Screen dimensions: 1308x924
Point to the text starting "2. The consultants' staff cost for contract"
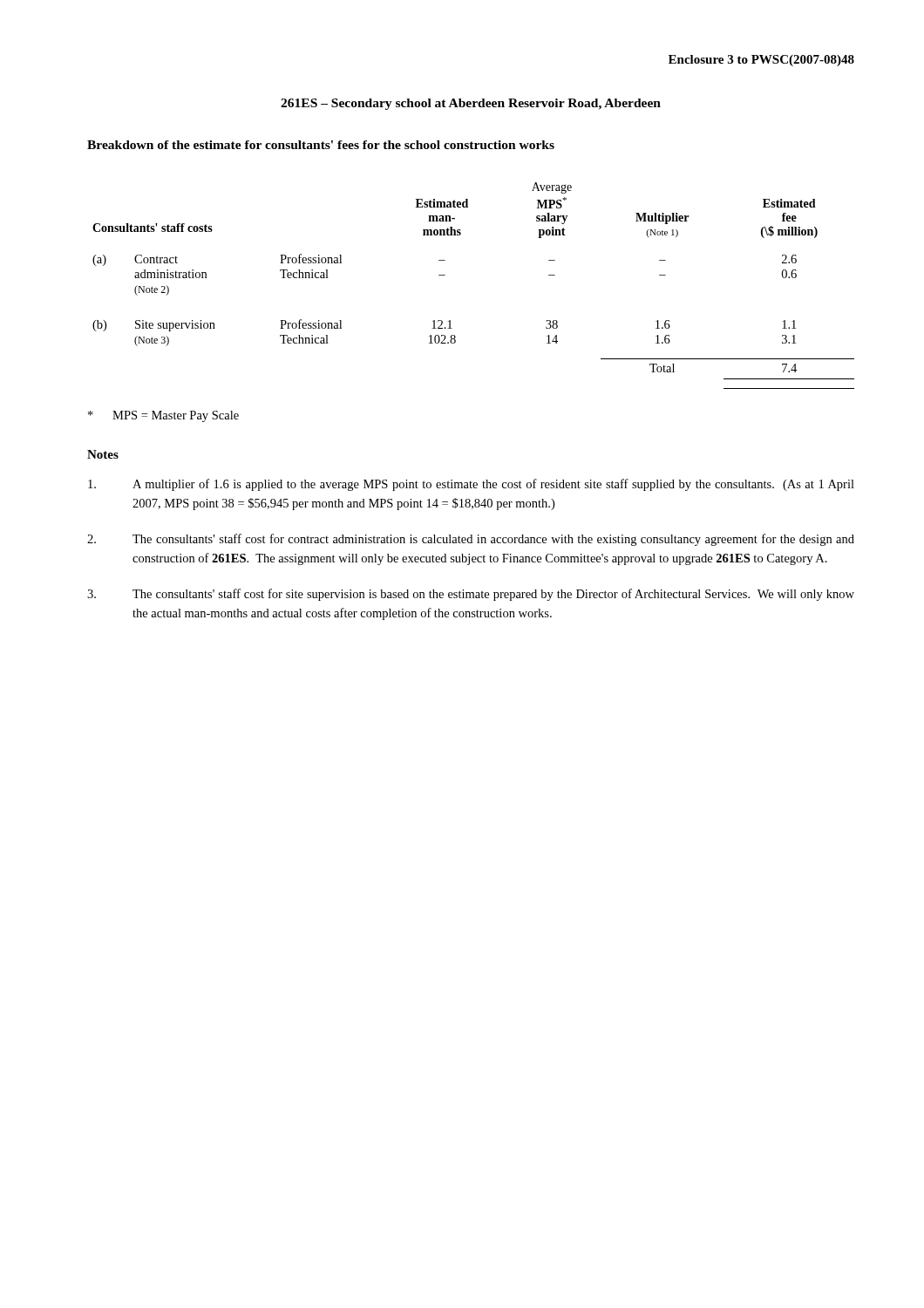471,549
